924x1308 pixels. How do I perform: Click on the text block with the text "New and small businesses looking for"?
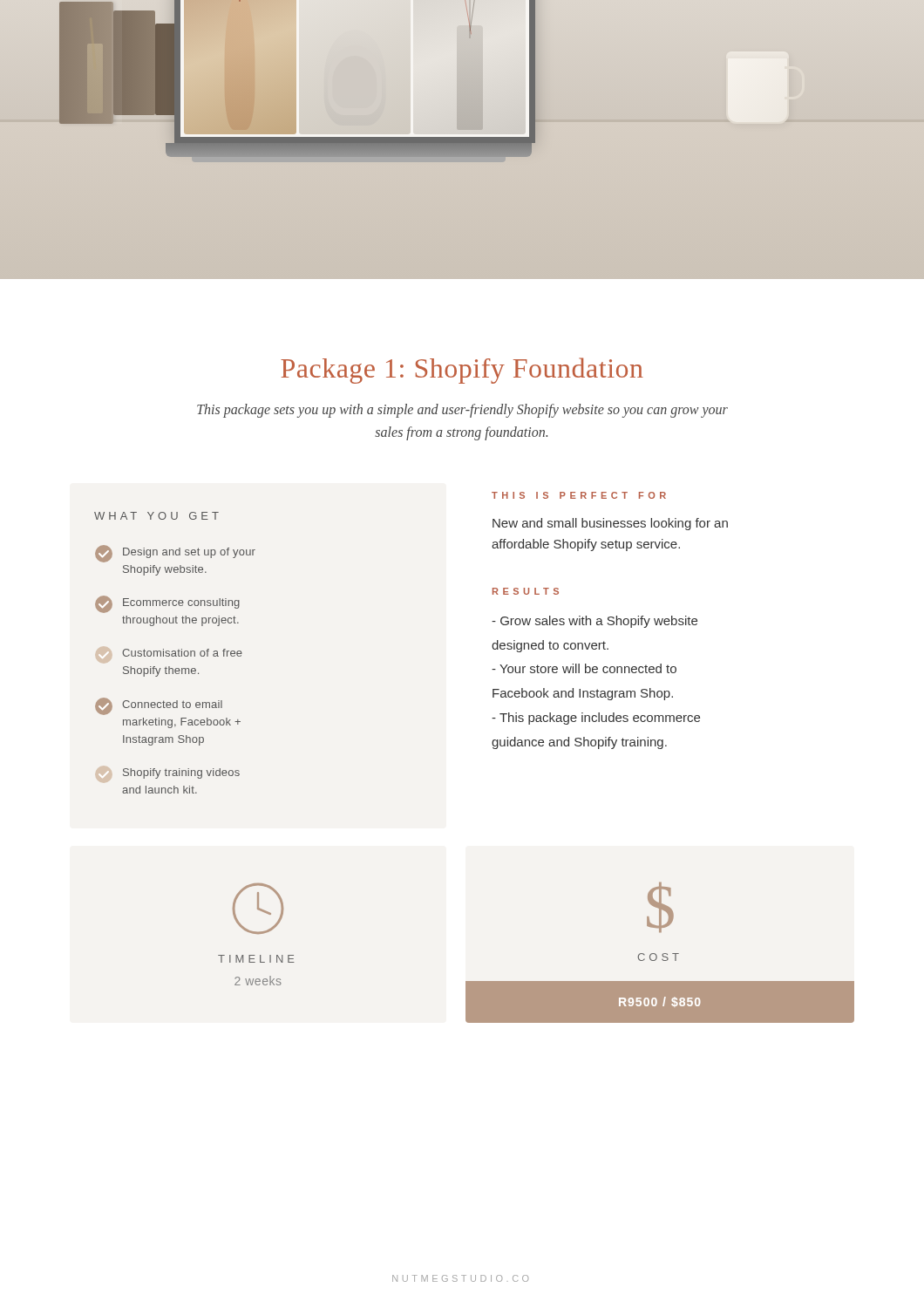pyautogui.click(x=610, y=533)
